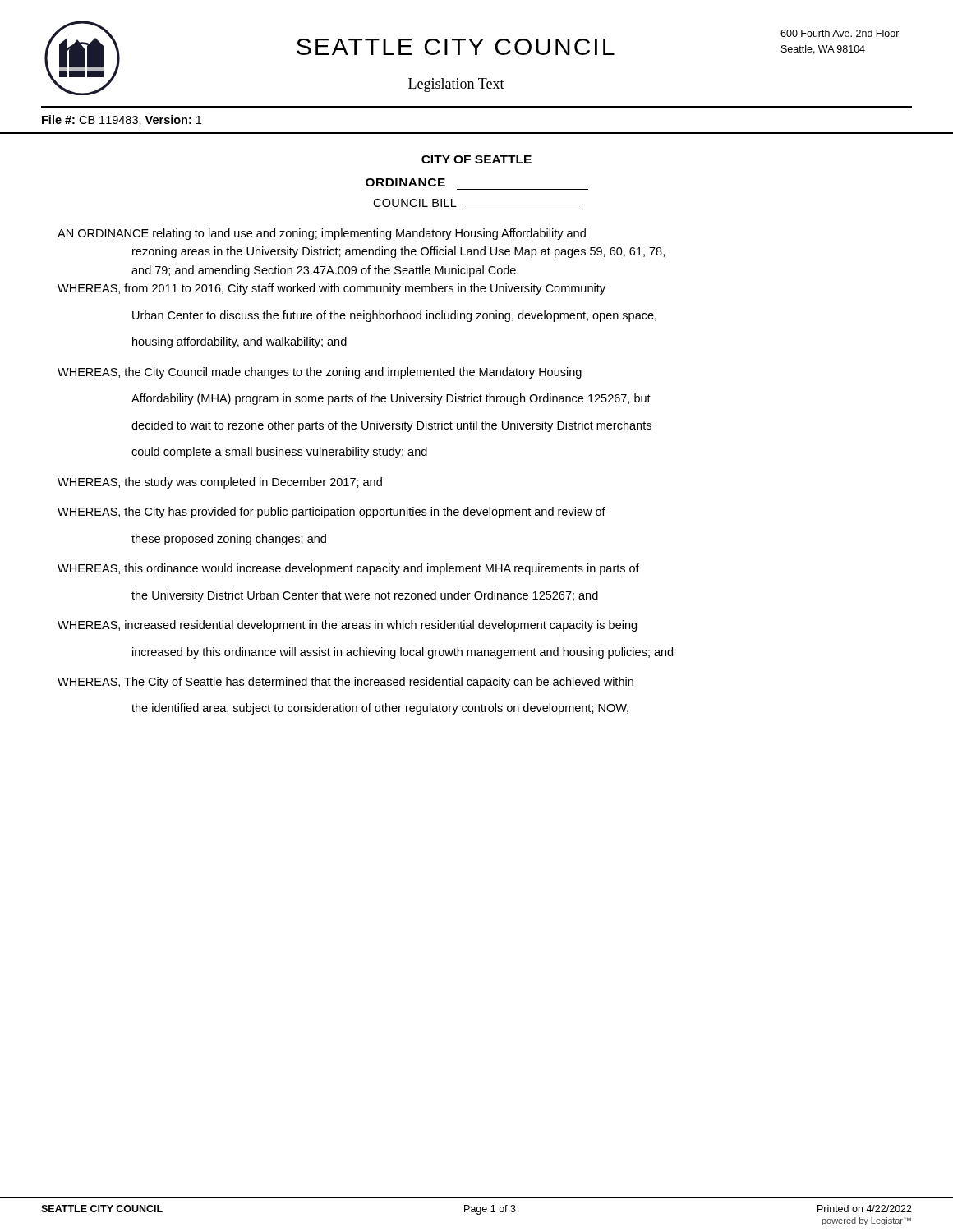Locate the element starting "Affordability (MHA) program in"
This screenshot has width=953, height=1232.
coord(513,399)
